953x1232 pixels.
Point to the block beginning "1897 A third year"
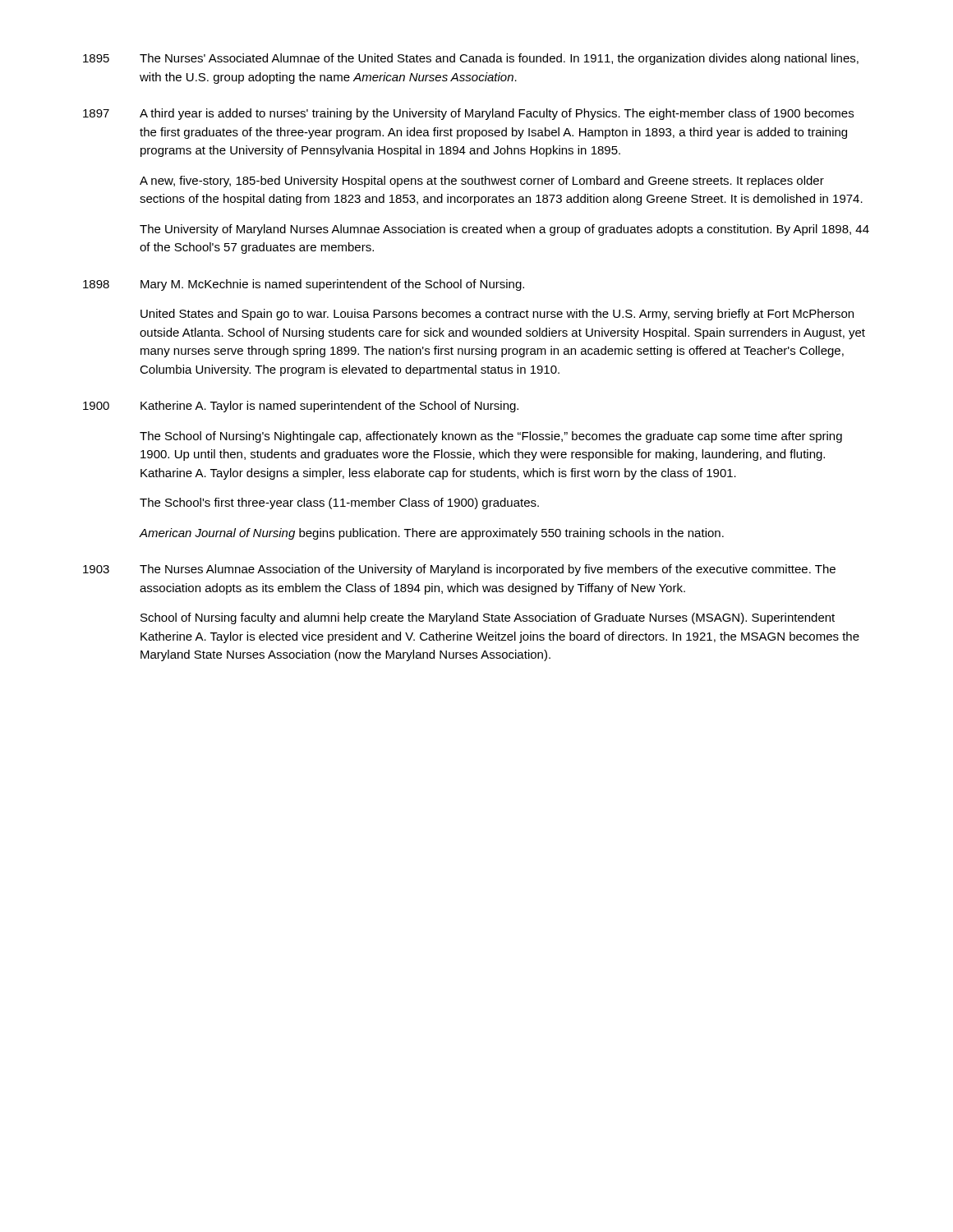click(x=476, y=180)
